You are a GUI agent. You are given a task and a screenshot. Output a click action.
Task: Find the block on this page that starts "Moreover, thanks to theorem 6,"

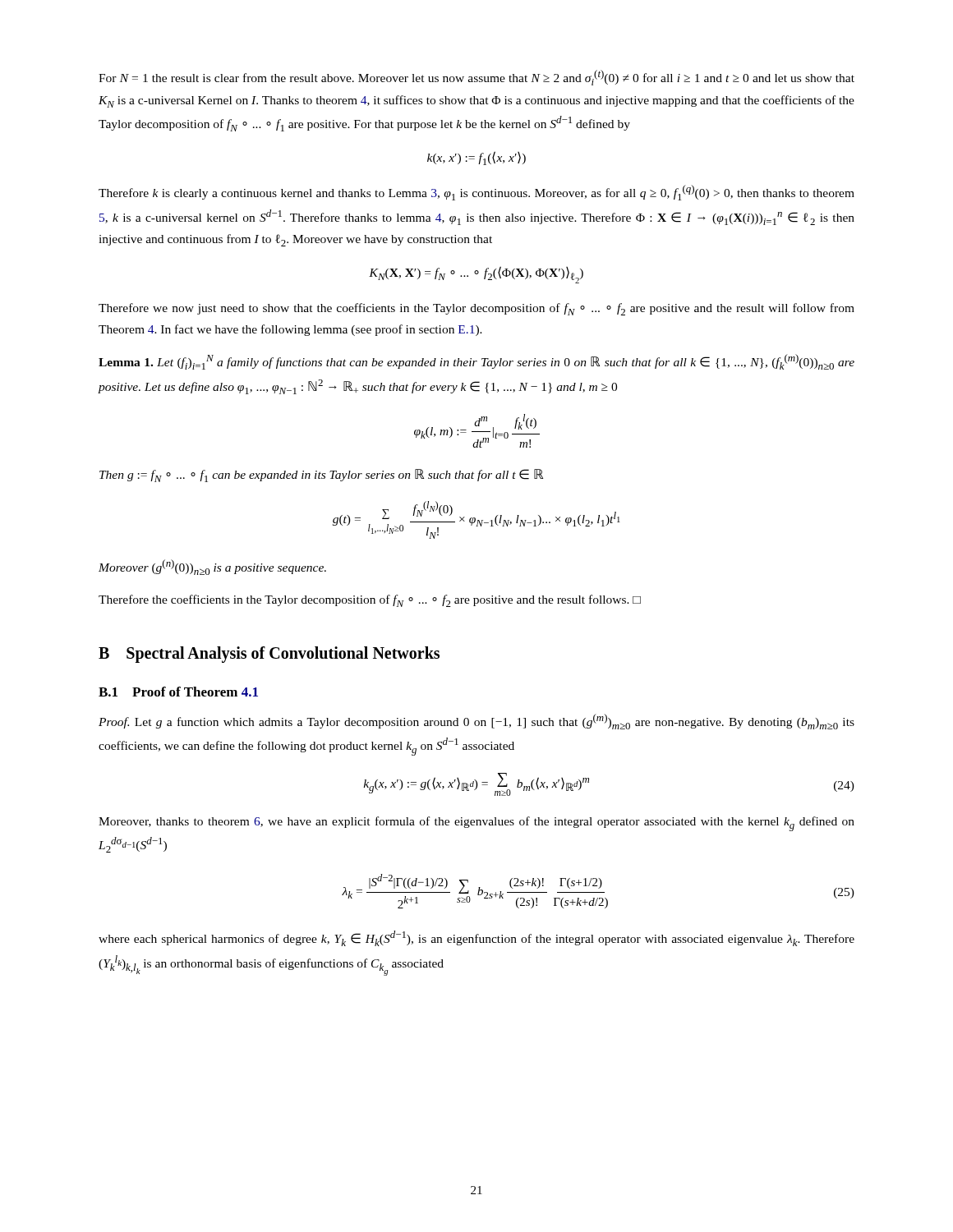click(x=476, y=835)
